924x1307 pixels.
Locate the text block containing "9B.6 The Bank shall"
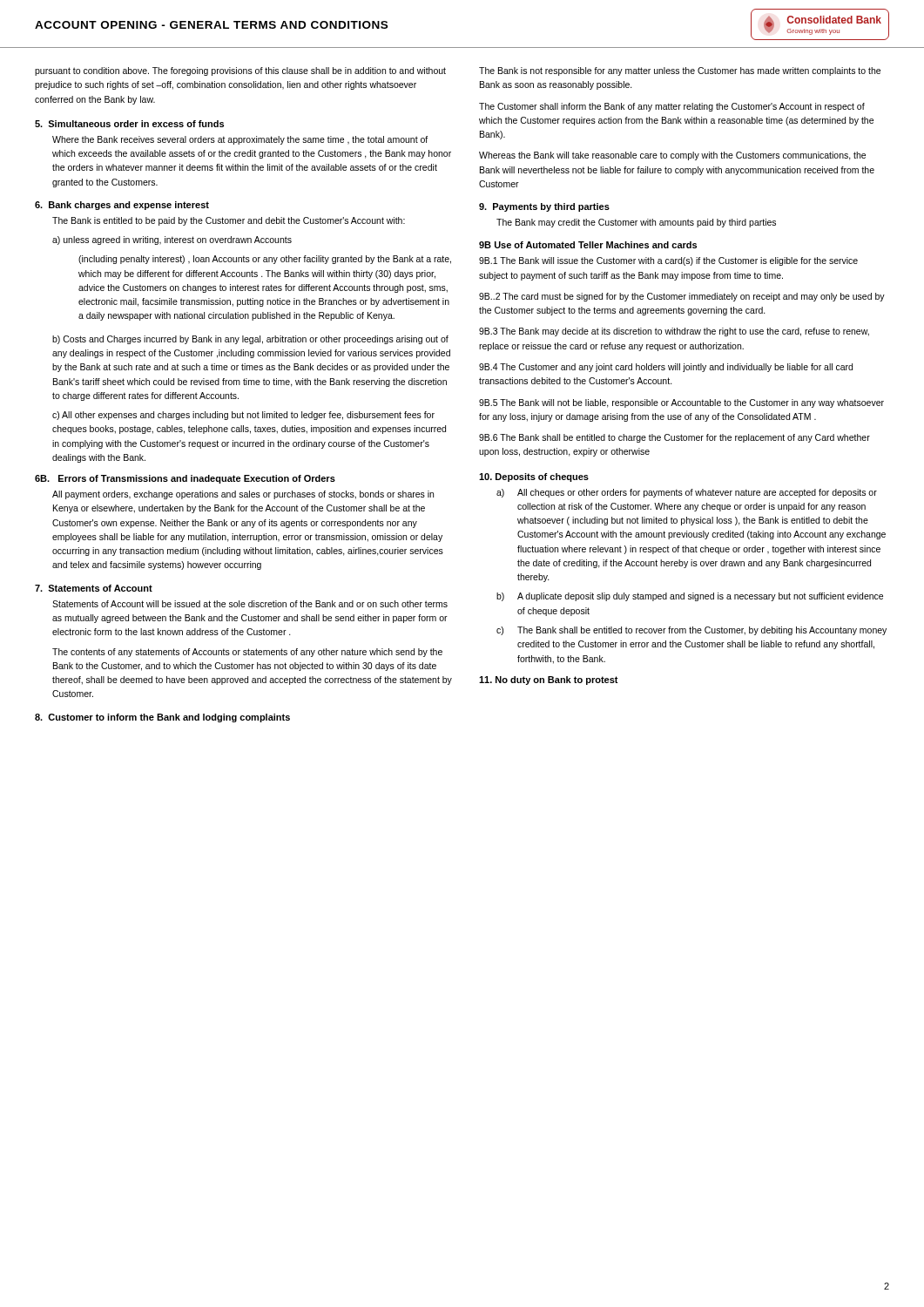click(674, 445)
